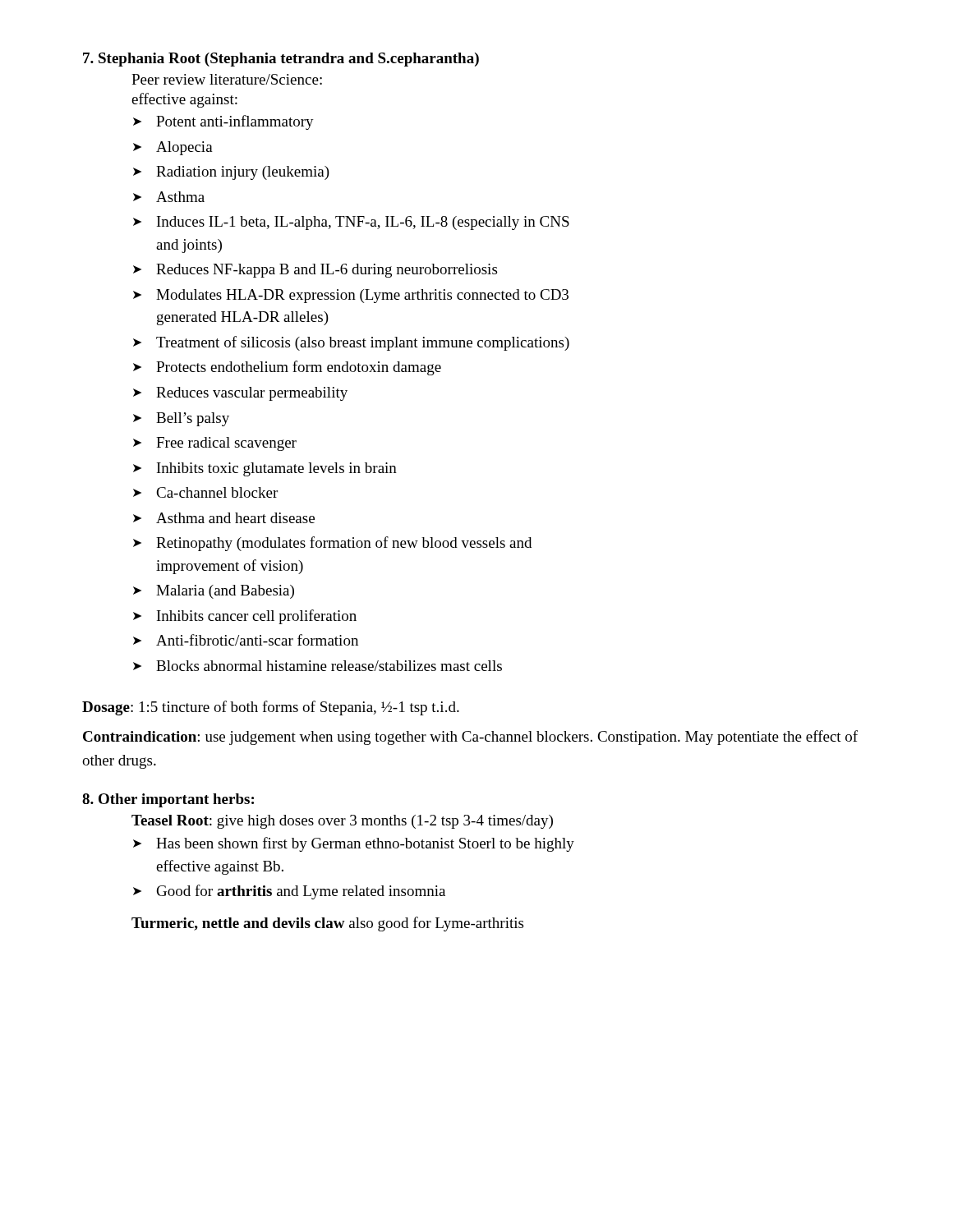
Task: Click where it says "➤ Asthma and heart disease"
Action: (224, 518)
